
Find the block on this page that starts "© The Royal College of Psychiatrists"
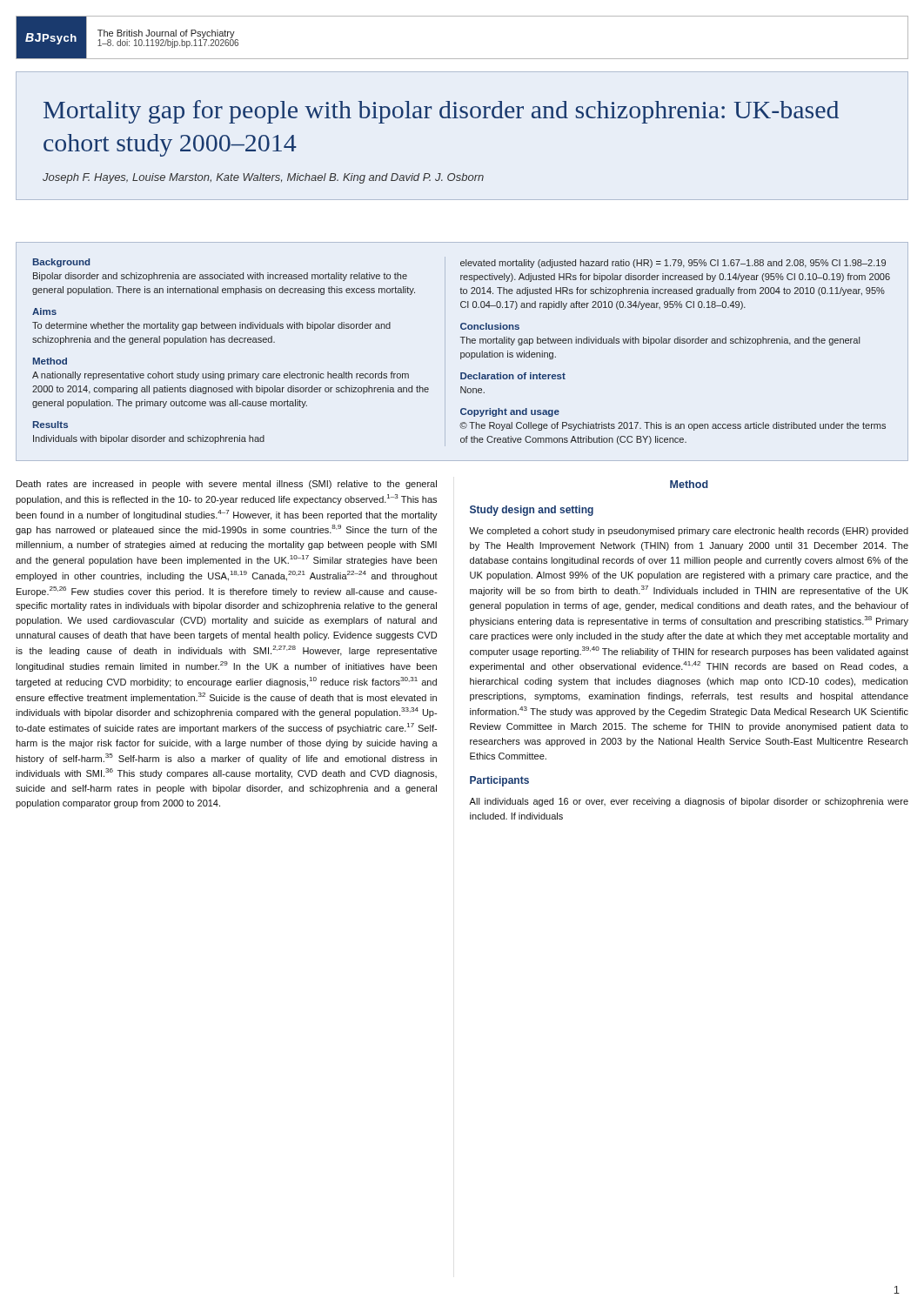673,432
